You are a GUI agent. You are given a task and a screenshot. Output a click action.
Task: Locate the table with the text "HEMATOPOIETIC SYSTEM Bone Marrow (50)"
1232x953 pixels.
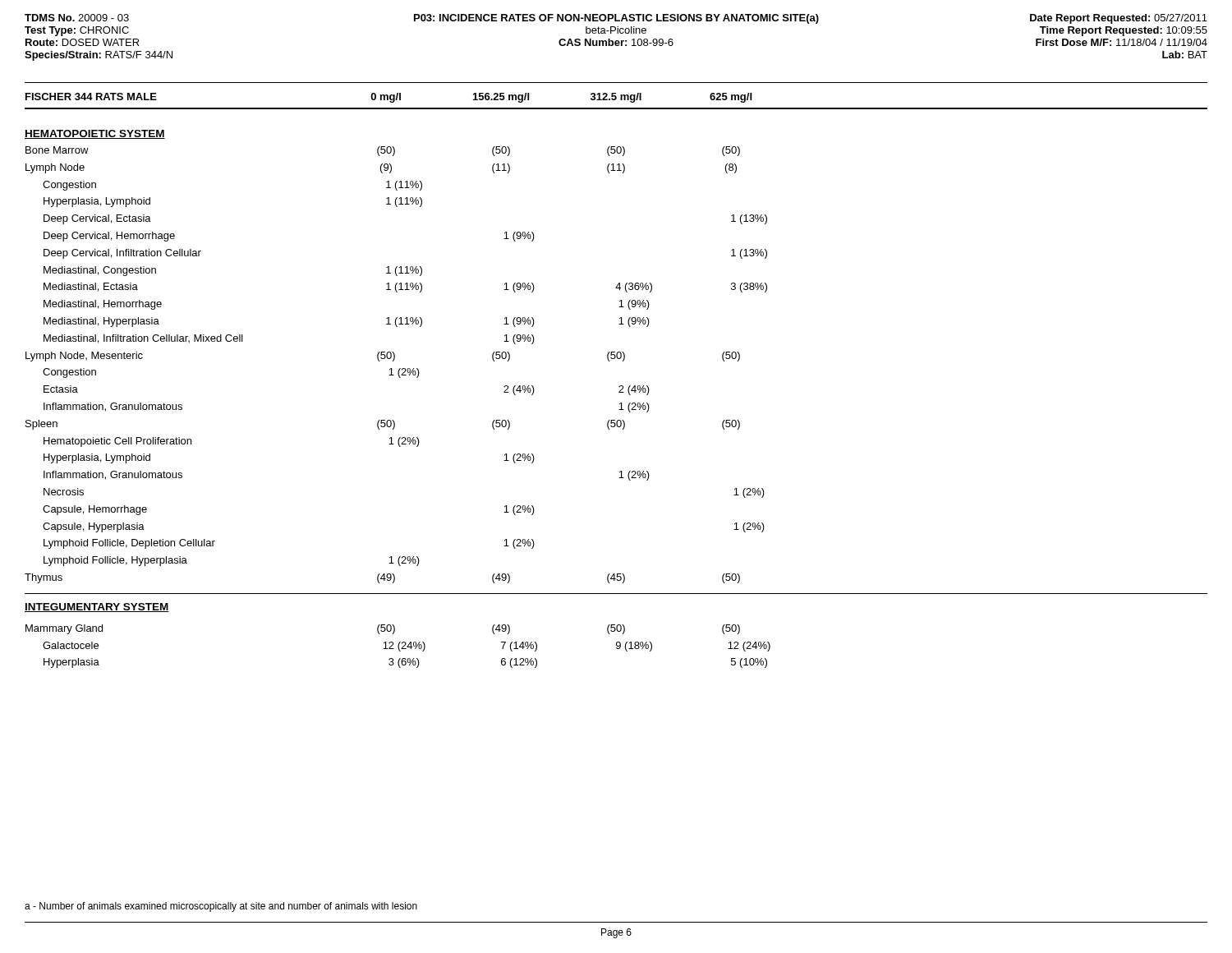616,395
